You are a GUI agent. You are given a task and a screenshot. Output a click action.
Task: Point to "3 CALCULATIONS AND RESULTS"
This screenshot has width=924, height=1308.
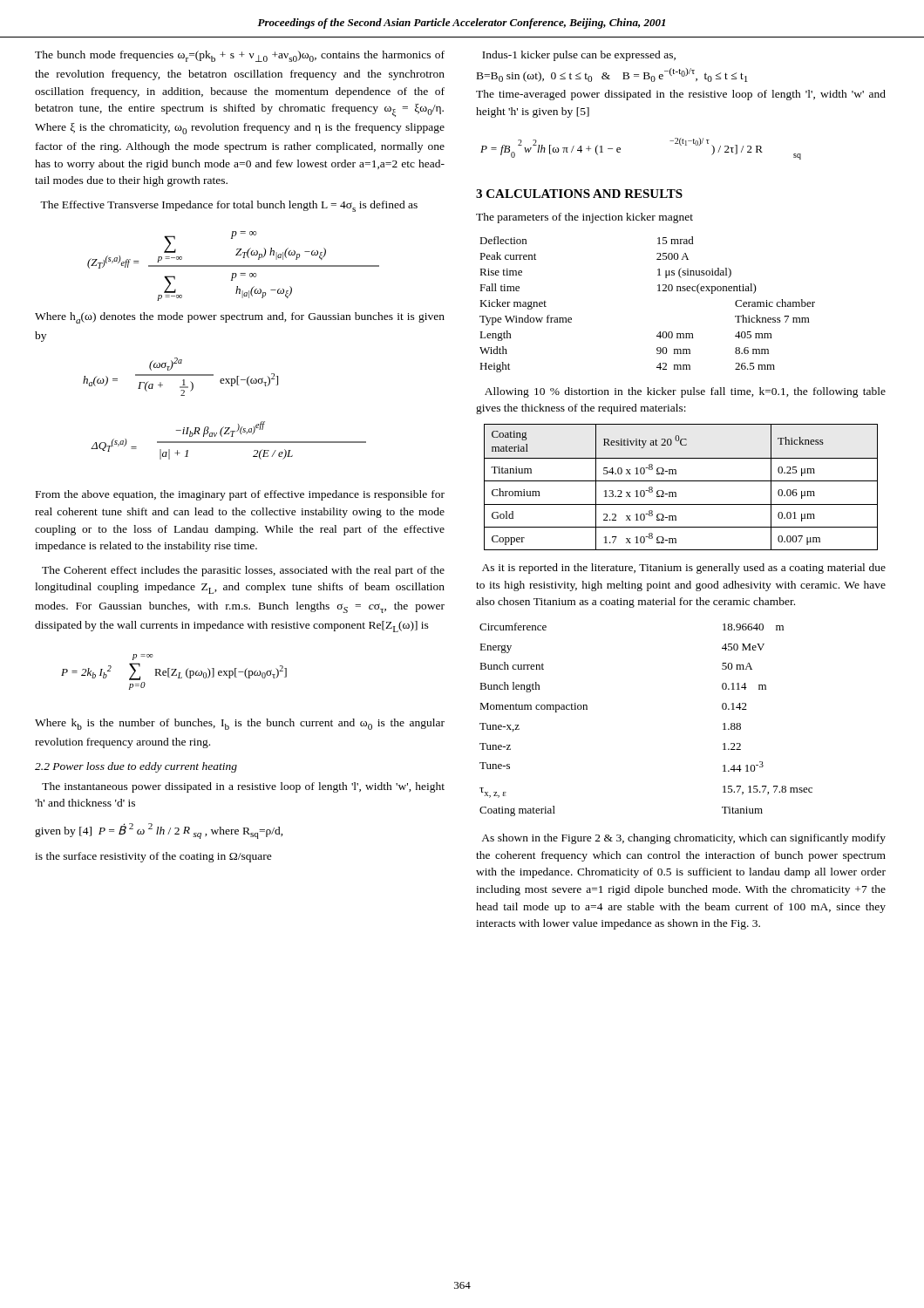[x=579, y=194]
